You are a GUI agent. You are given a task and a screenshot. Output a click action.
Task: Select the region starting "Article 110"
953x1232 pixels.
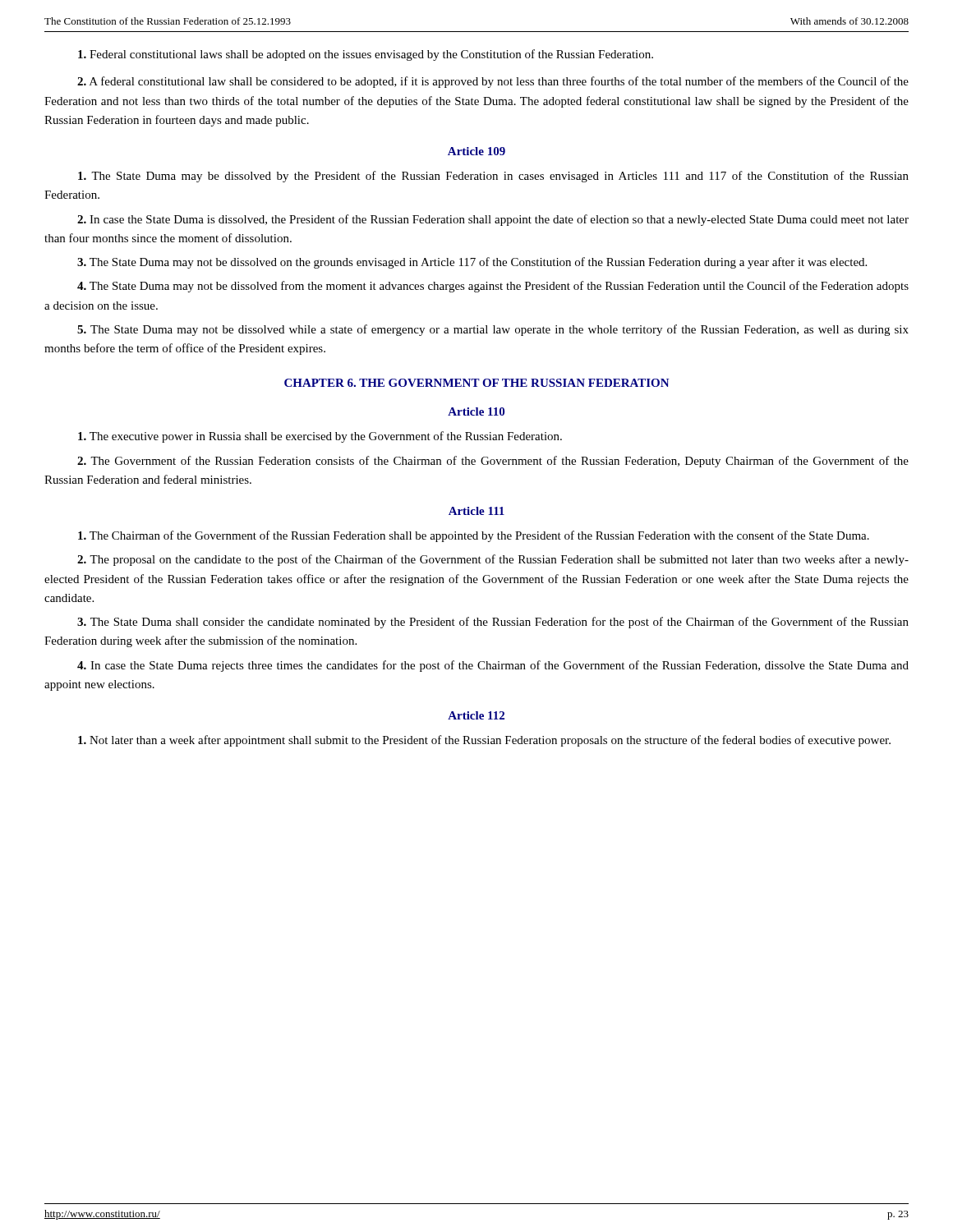click(476, 412)
